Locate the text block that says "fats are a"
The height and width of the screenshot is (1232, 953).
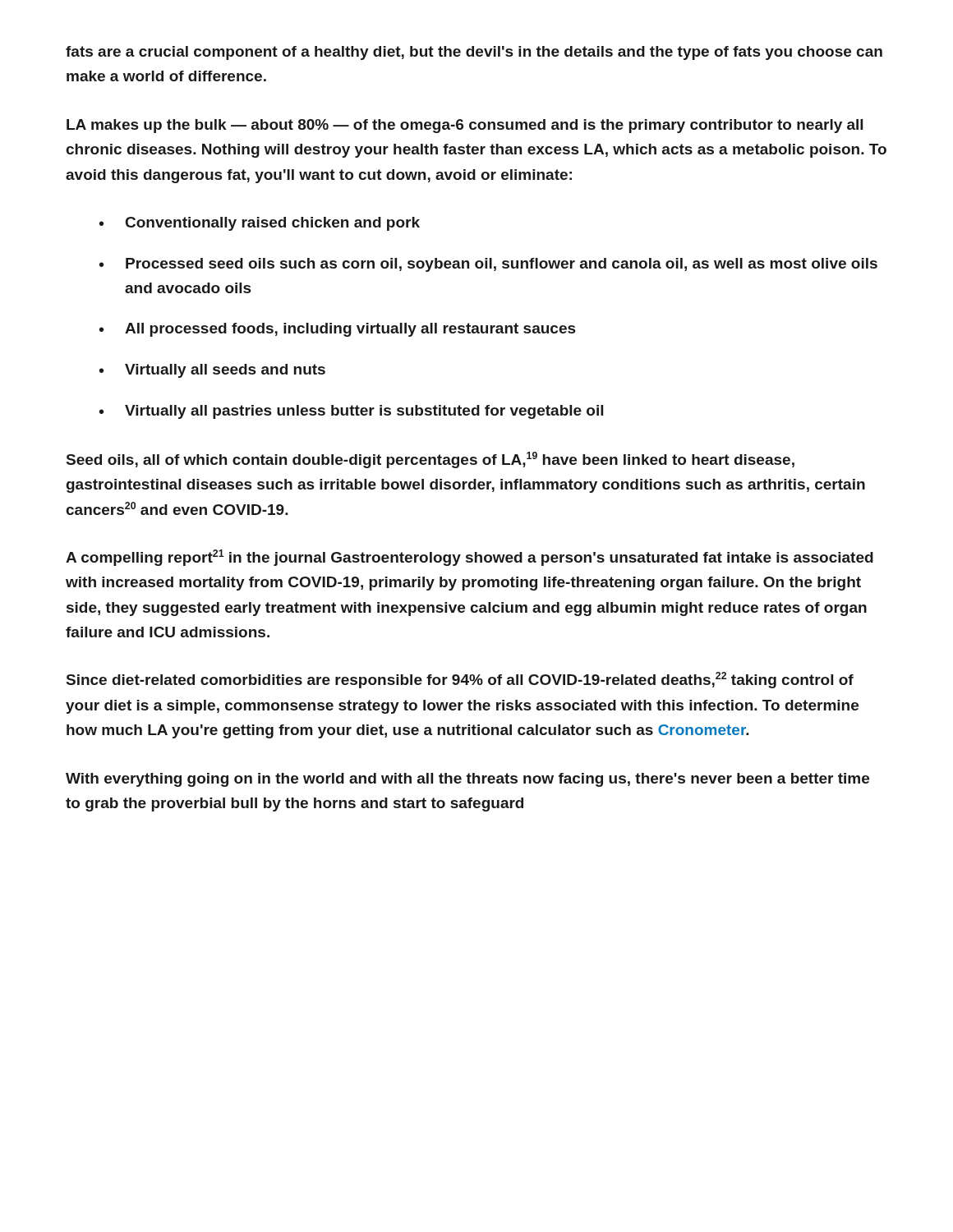tap(474, 64)
